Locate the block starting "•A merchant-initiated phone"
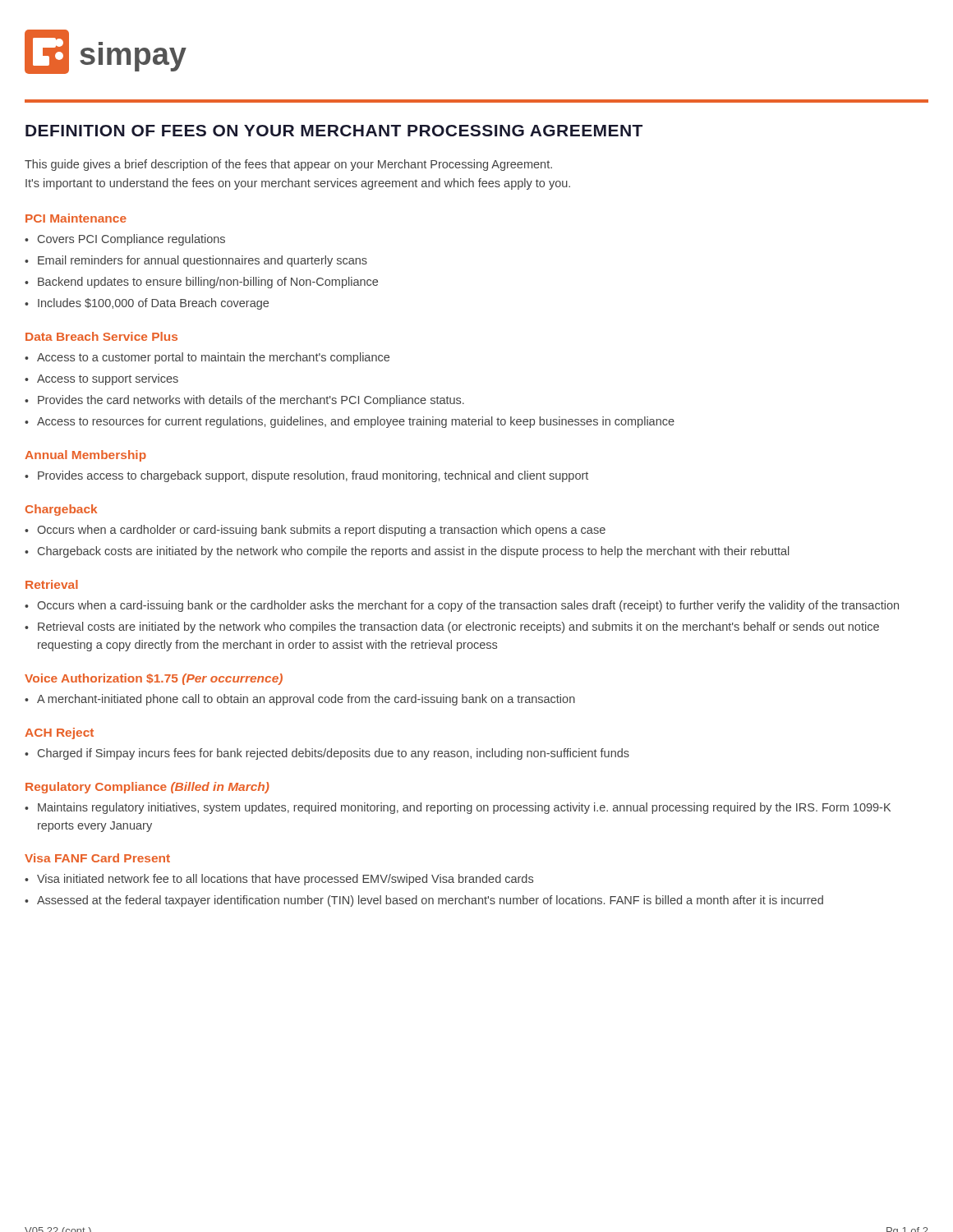Image resolution: width=953 pixels, height=1232 pixels. pos(476,700)
